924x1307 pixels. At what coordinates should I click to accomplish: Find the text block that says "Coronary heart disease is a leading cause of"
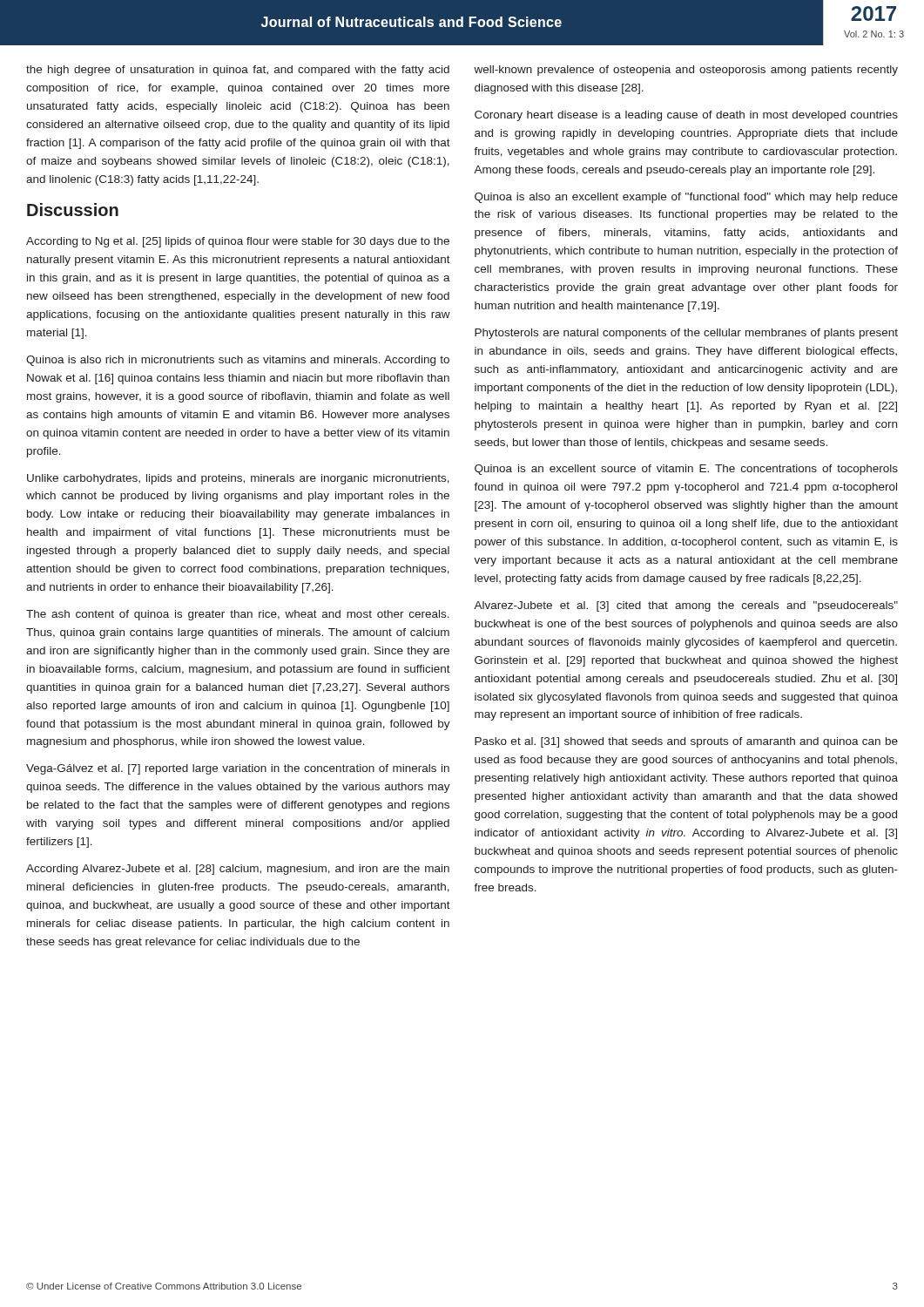pos(686,143)
